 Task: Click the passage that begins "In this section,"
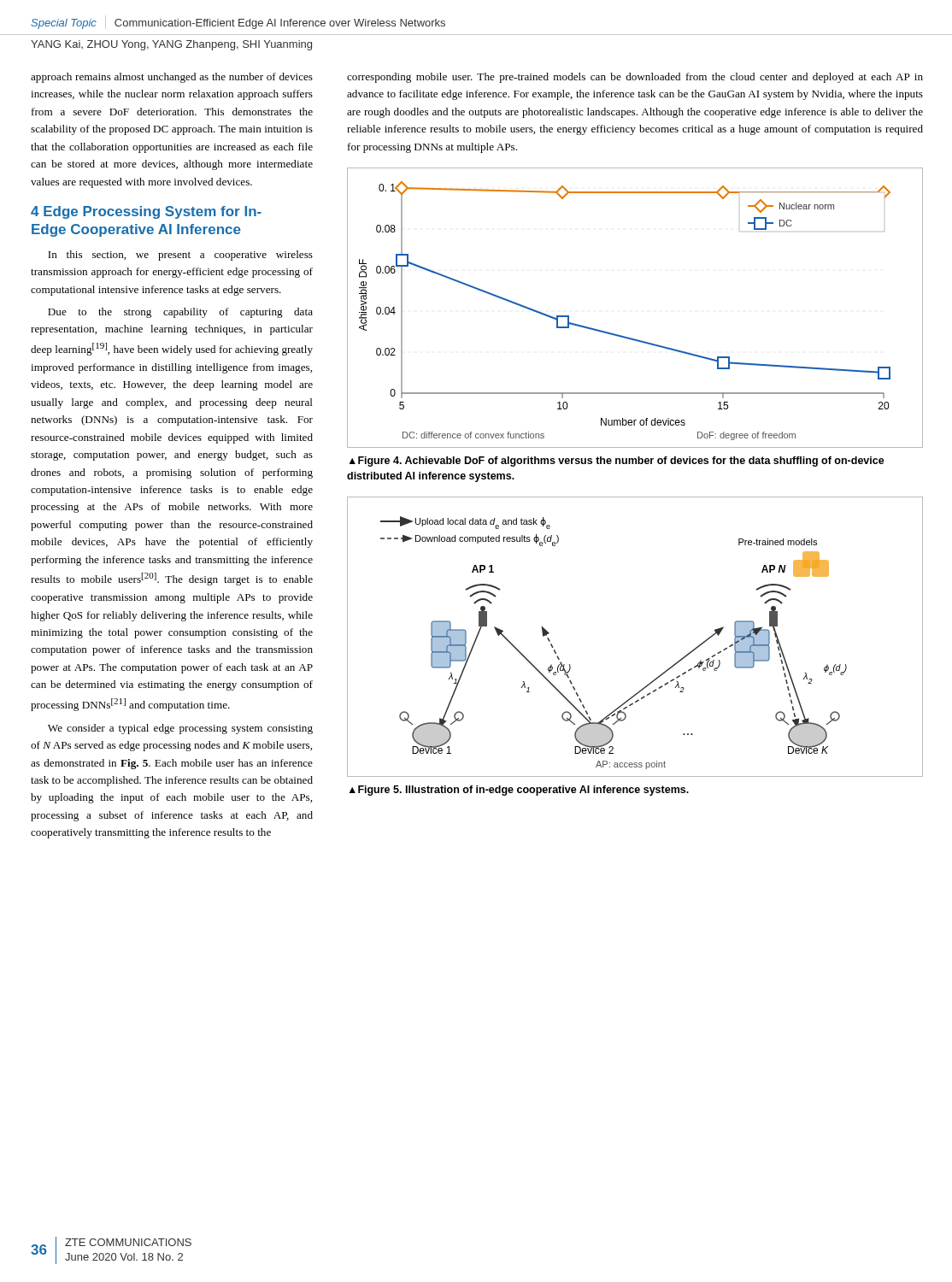click(x=172, y=544)
